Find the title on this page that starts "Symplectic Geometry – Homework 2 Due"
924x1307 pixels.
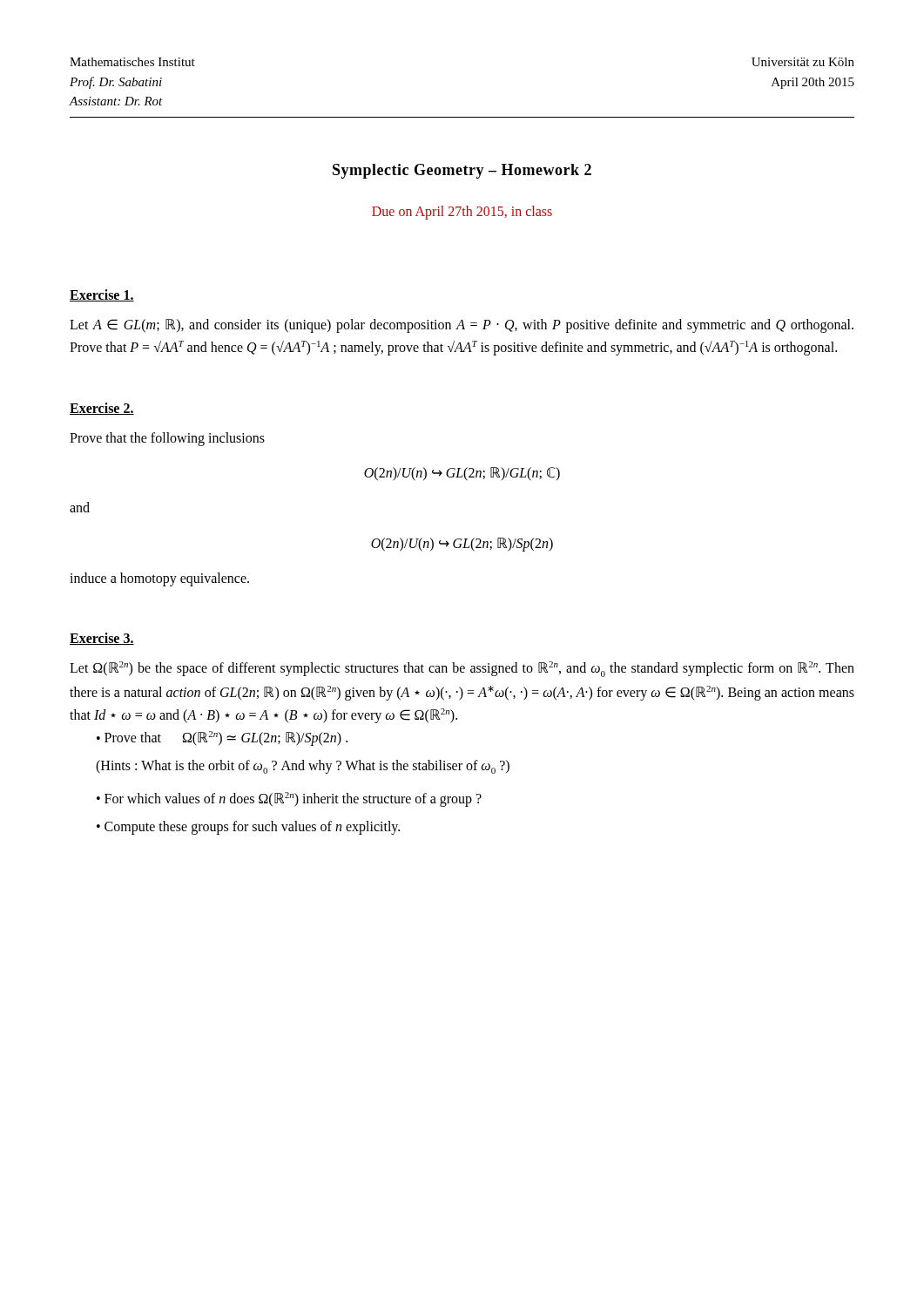[x=462, y=171]
